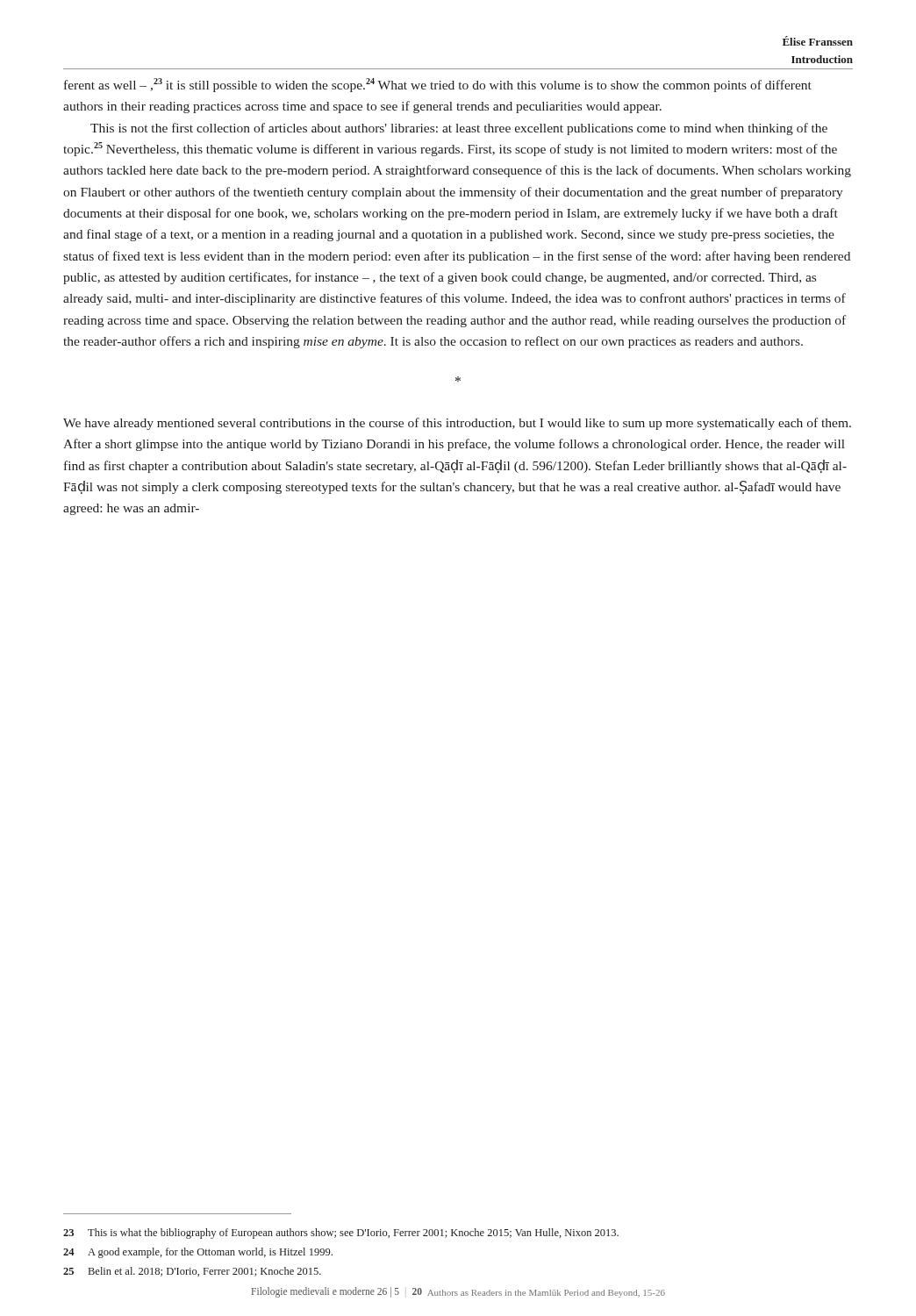Select the block starting "23 This is what"
This screenshot has width=916, height=1316.
coord(458,1232)
